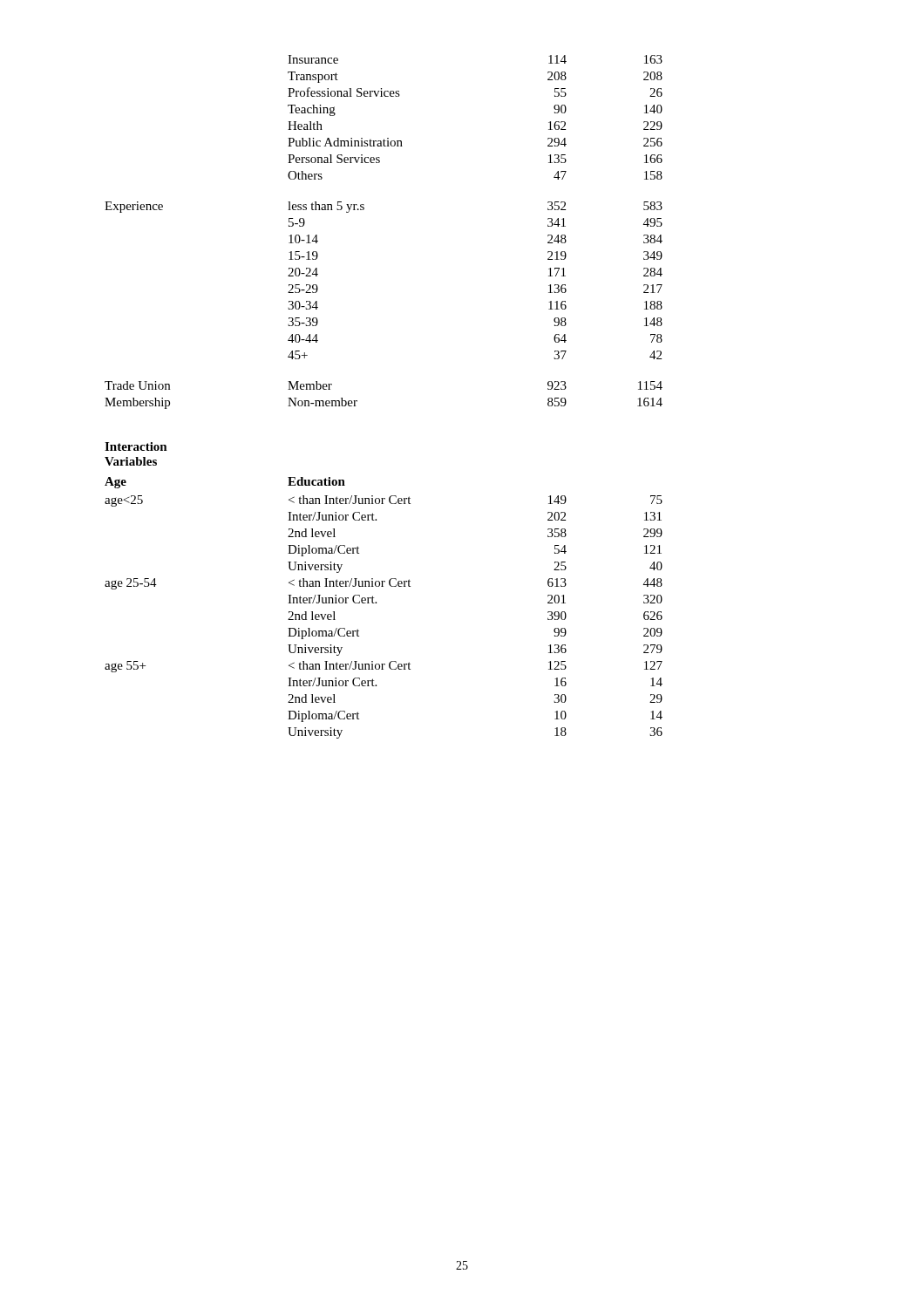924x1308 pixels.
Task: Select the text starting "Health 162 229"
Action: 306,125
